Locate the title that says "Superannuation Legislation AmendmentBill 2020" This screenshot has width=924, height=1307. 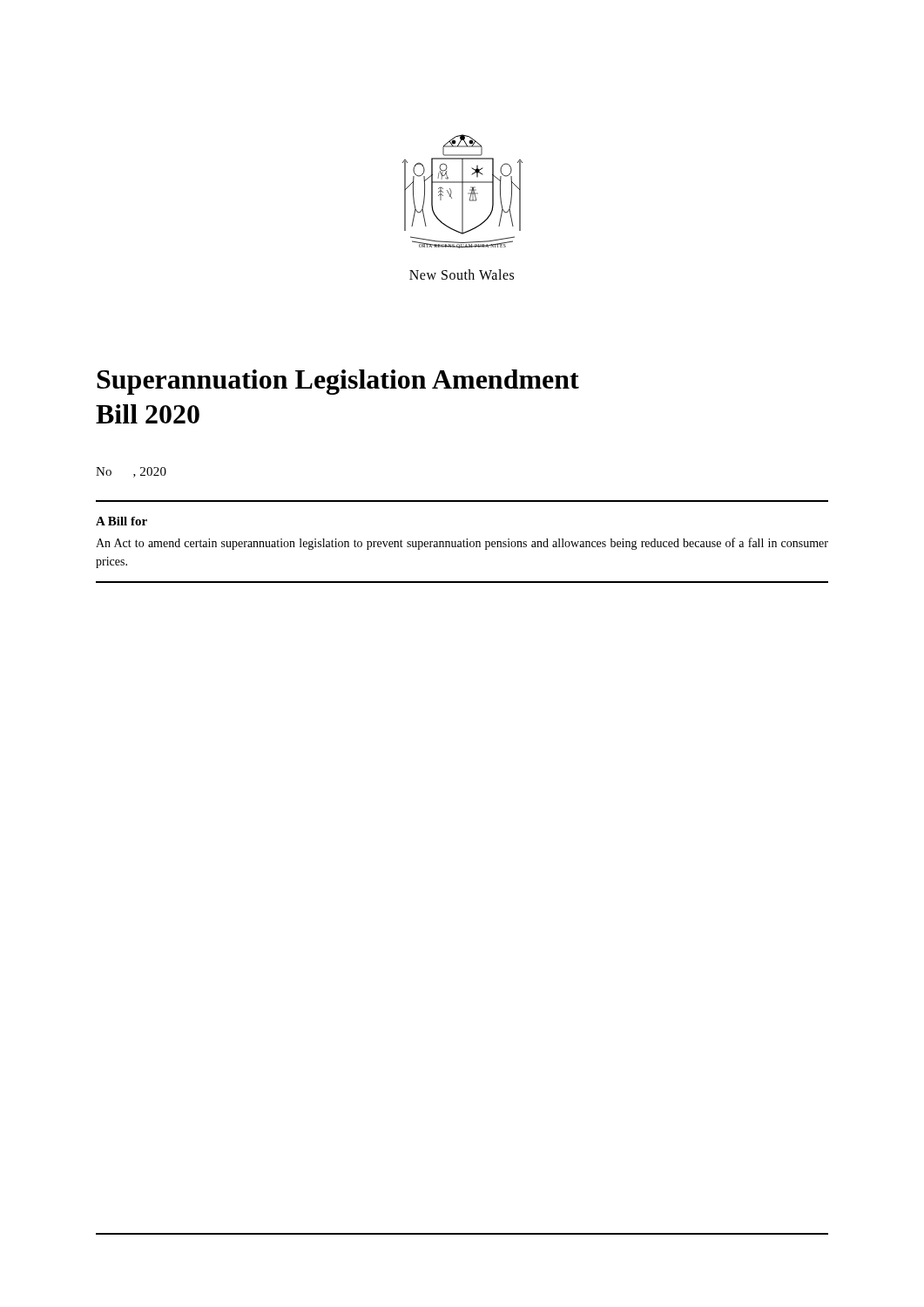click(462, 396)
